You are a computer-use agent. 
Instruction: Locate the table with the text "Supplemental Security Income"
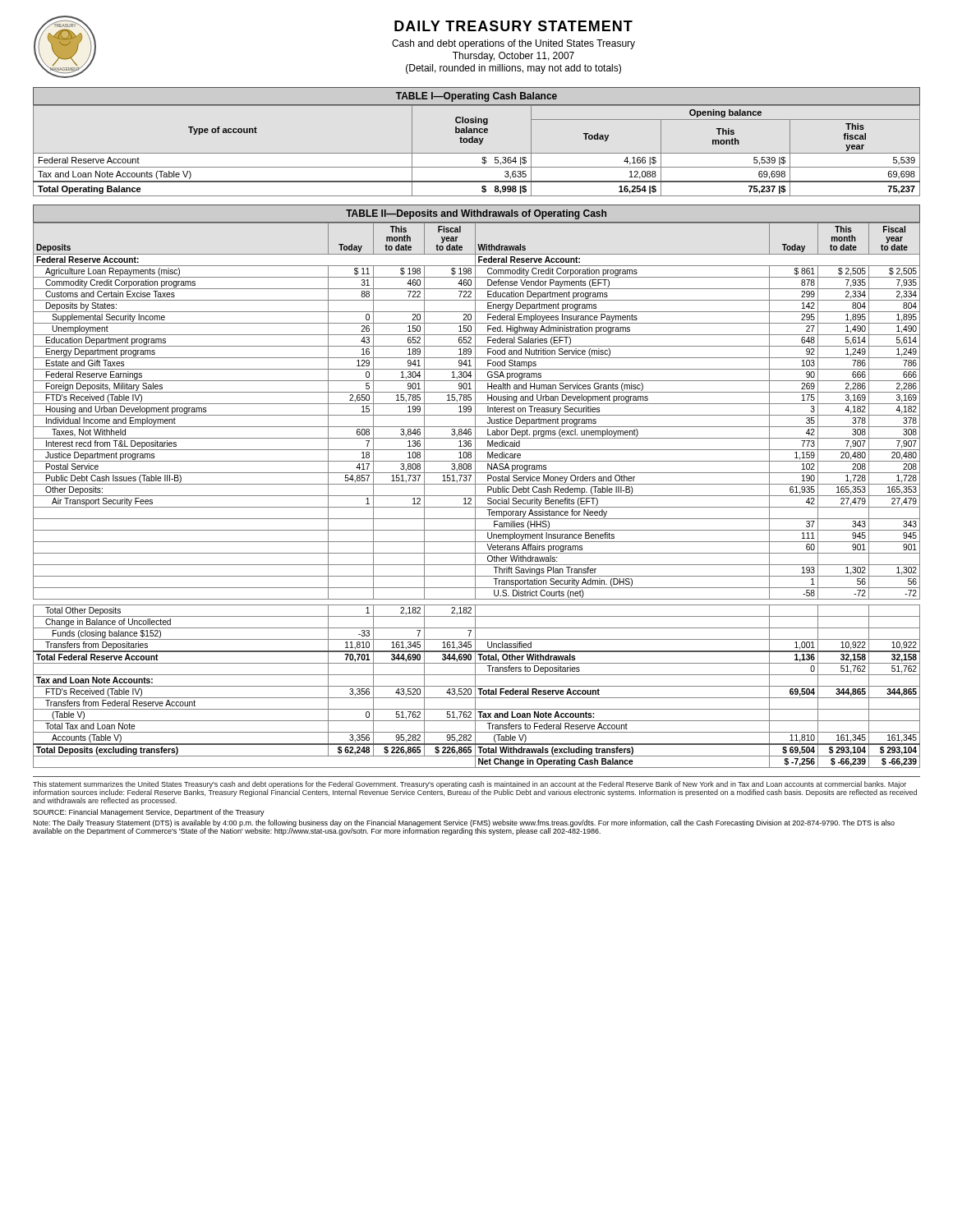click(476, 486)
